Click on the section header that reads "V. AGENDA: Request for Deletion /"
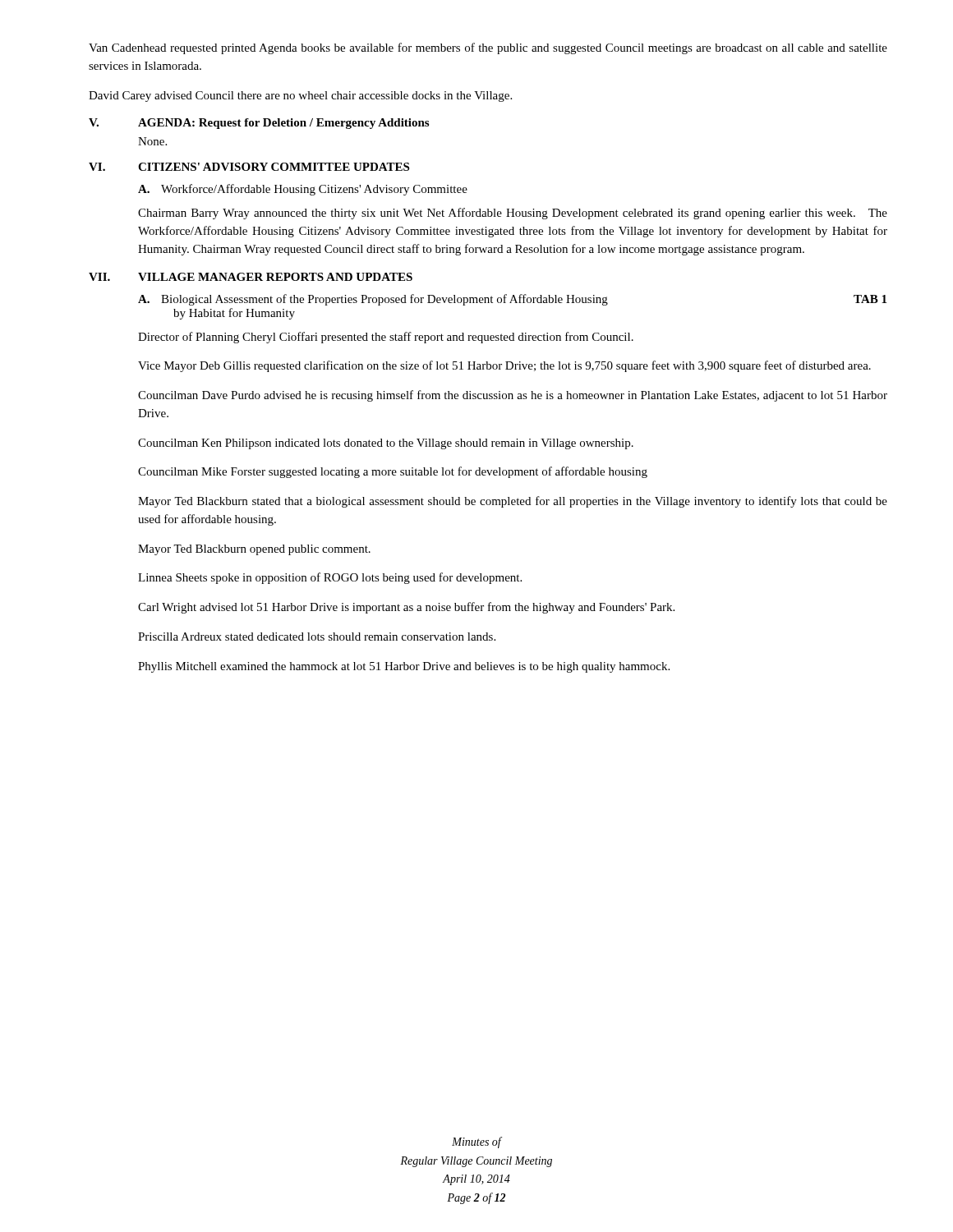 (259, 124)
